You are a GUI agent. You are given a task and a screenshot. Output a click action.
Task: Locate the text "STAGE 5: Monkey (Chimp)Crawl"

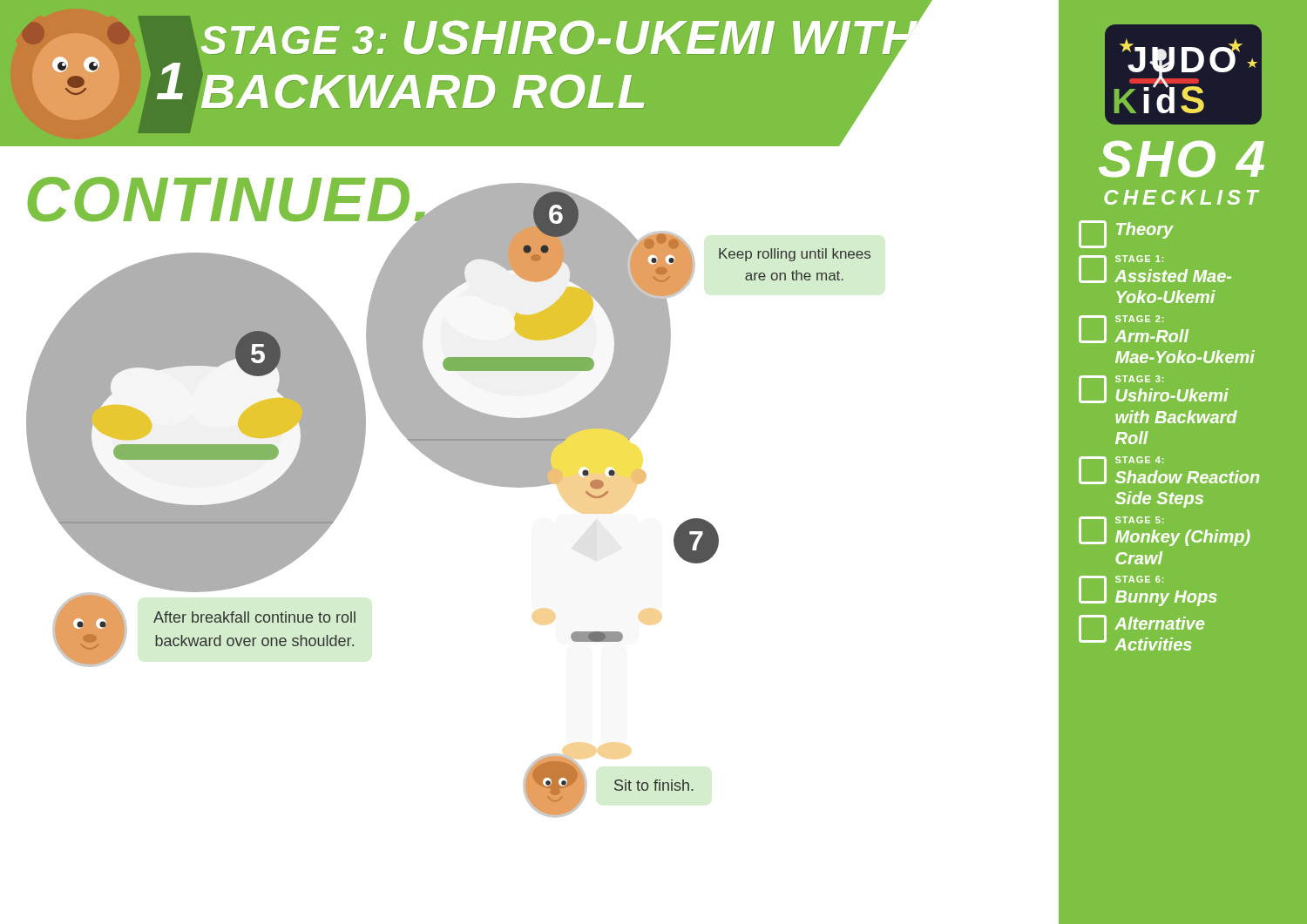click(x=1164, y=542)
